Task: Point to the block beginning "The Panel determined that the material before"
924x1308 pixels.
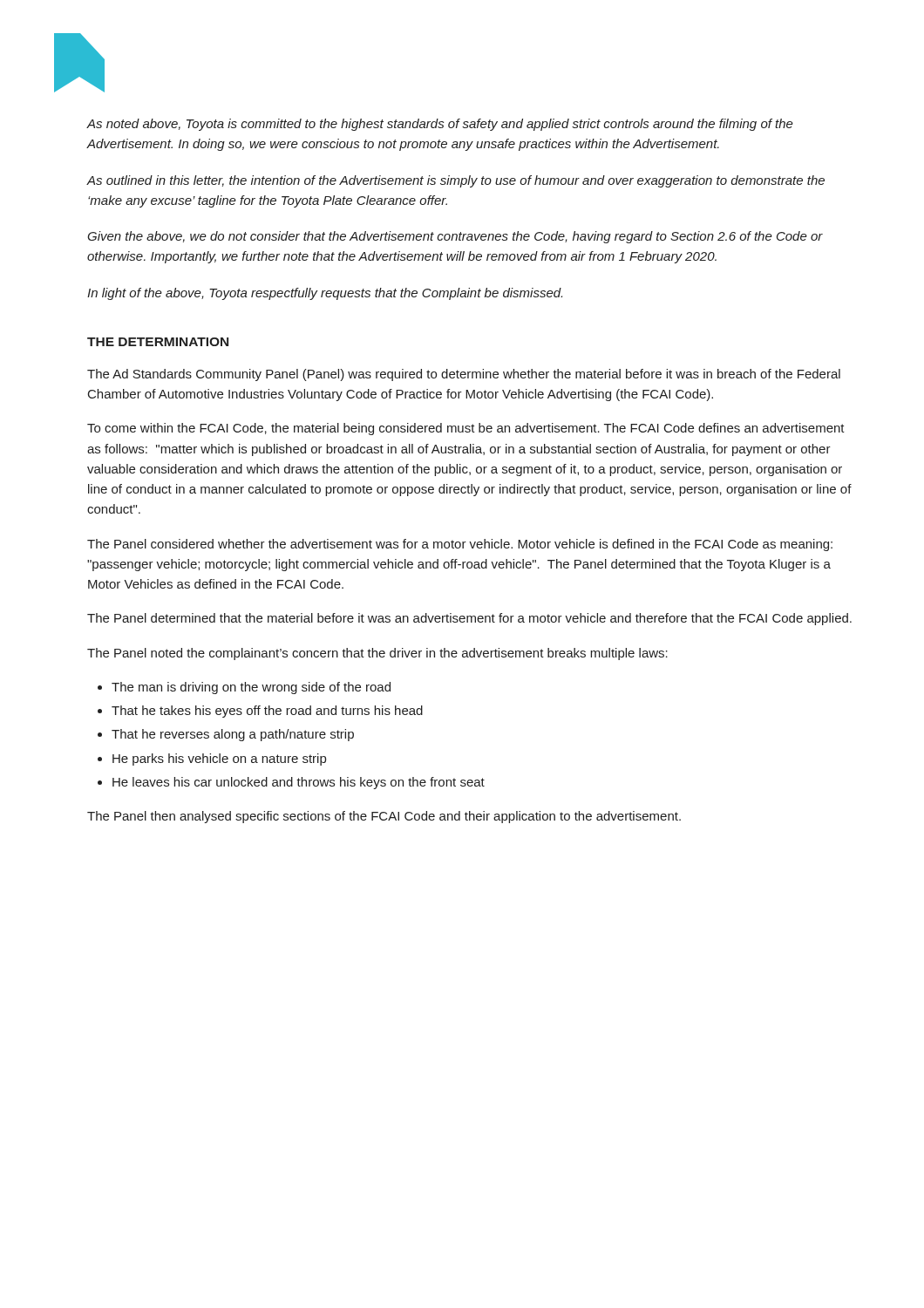Action: click(470, 618)
